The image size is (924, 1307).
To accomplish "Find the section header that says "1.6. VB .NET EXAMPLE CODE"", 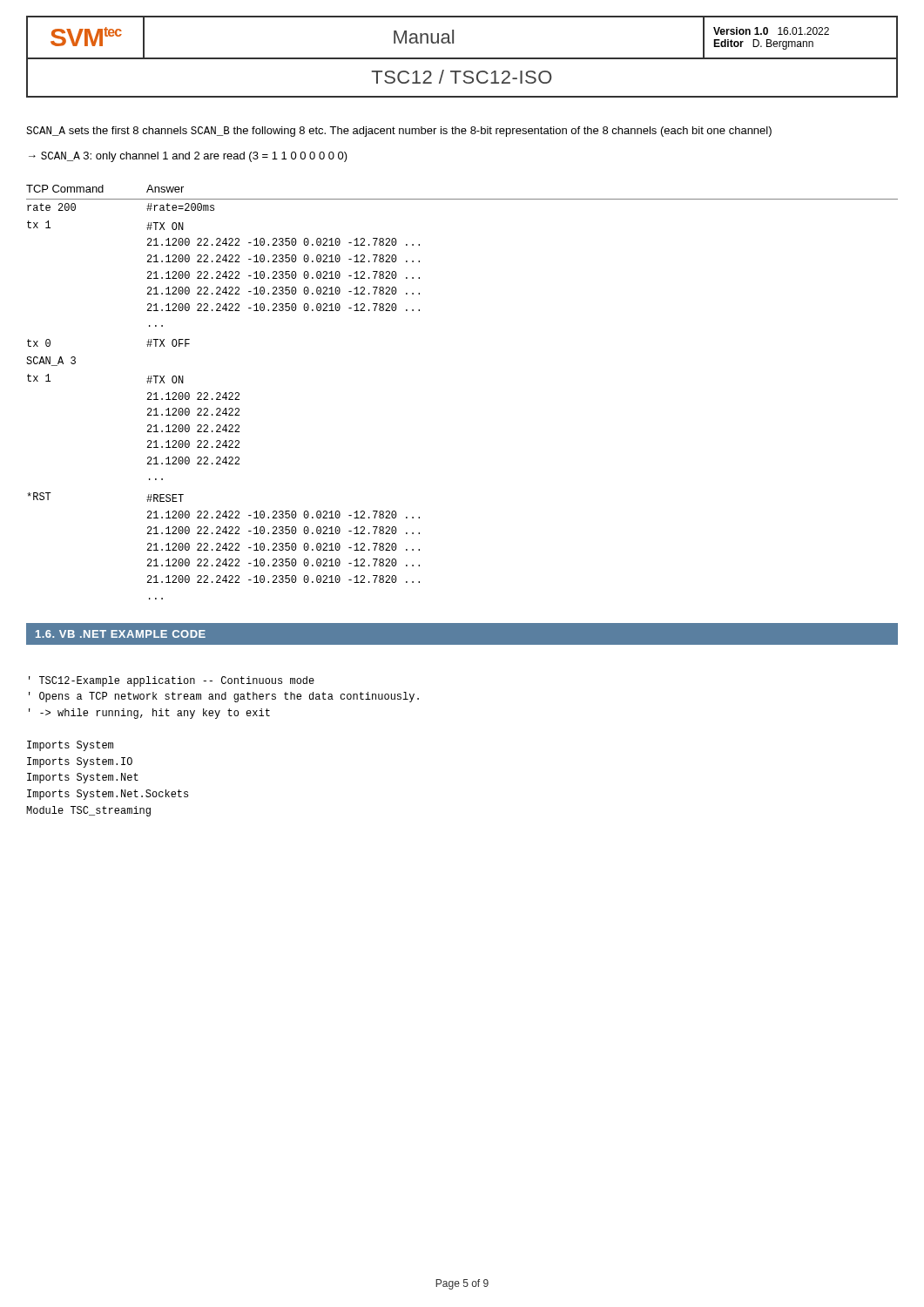I will pyautogui.click(x=120, y=634).
